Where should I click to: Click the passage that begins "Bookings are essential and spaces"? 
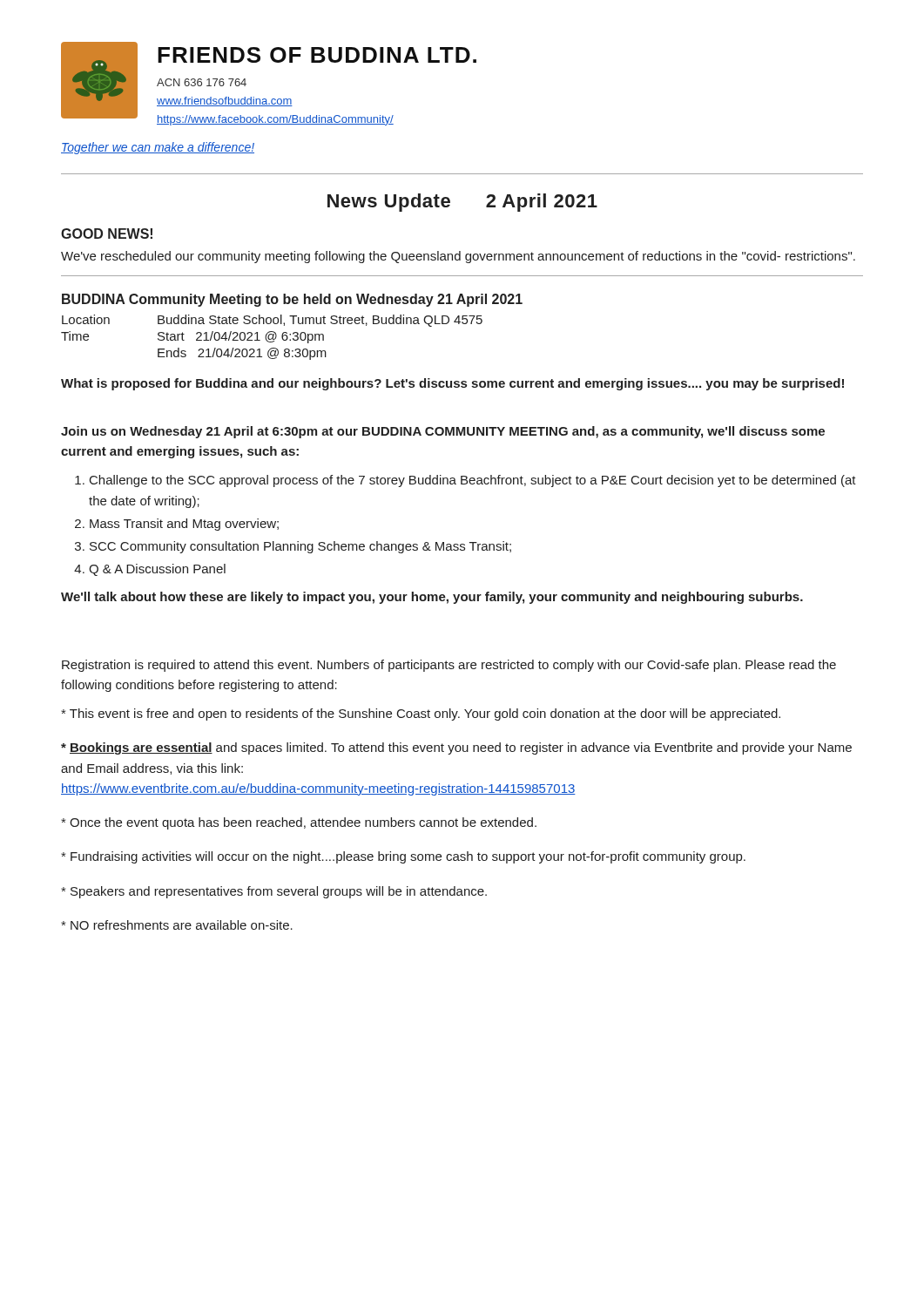coord(456,748)
